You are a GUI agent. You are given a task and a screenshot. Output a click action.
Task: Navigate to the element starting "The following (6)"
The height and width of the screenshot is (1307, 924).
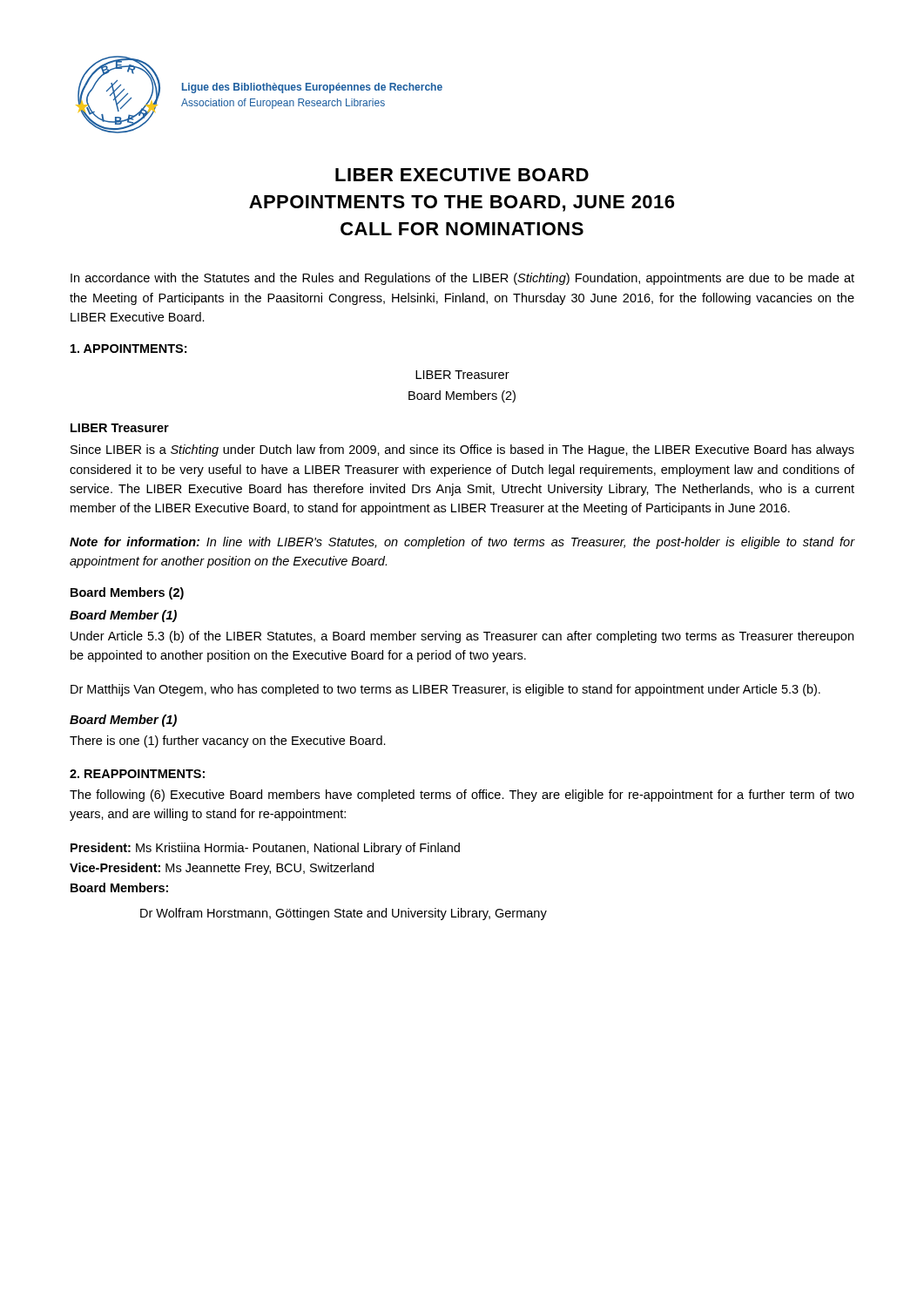tap(462, 804)
